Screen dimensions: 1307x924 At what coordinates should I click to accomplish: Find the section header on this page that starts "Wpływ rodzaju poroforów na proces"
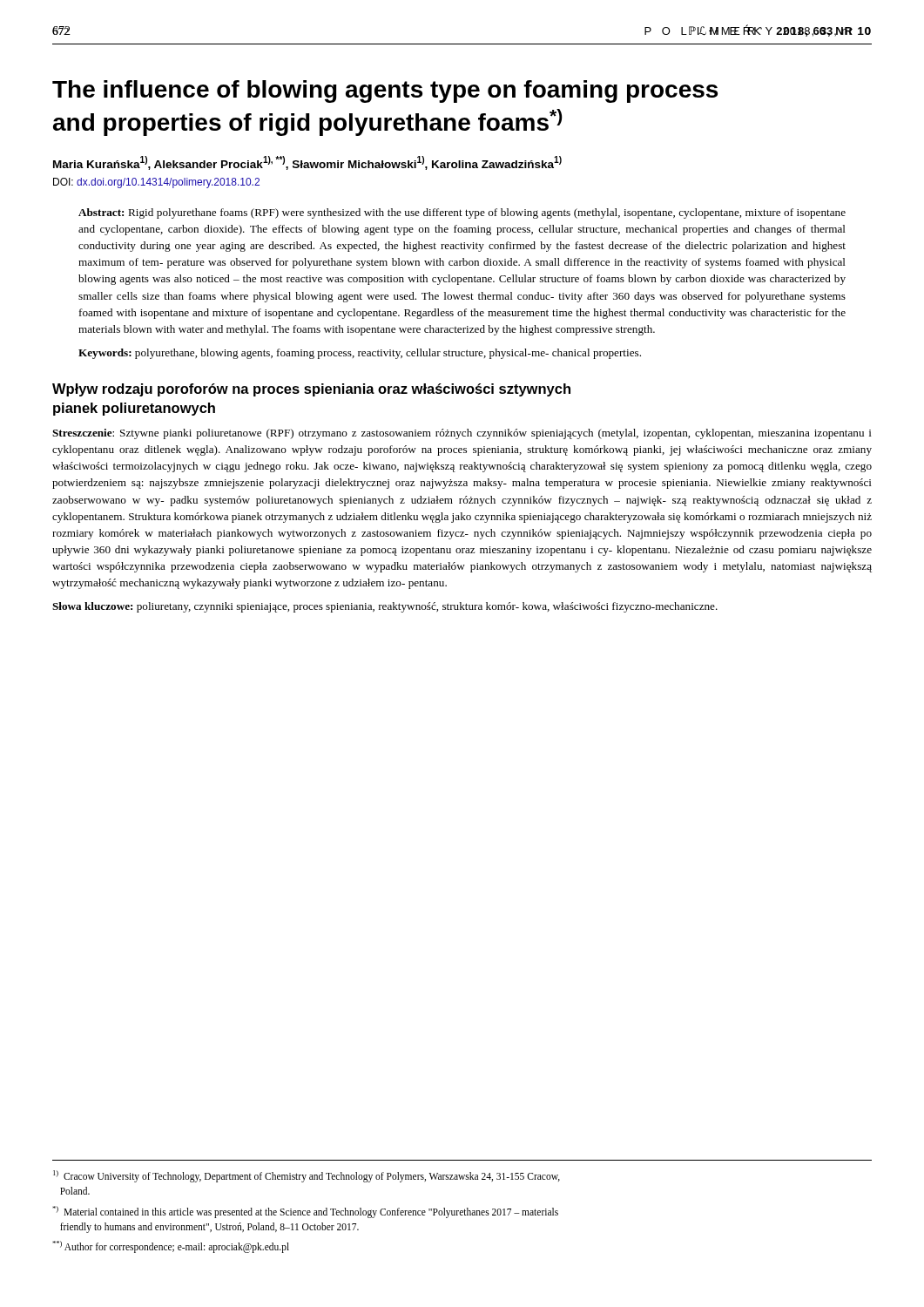312,398
